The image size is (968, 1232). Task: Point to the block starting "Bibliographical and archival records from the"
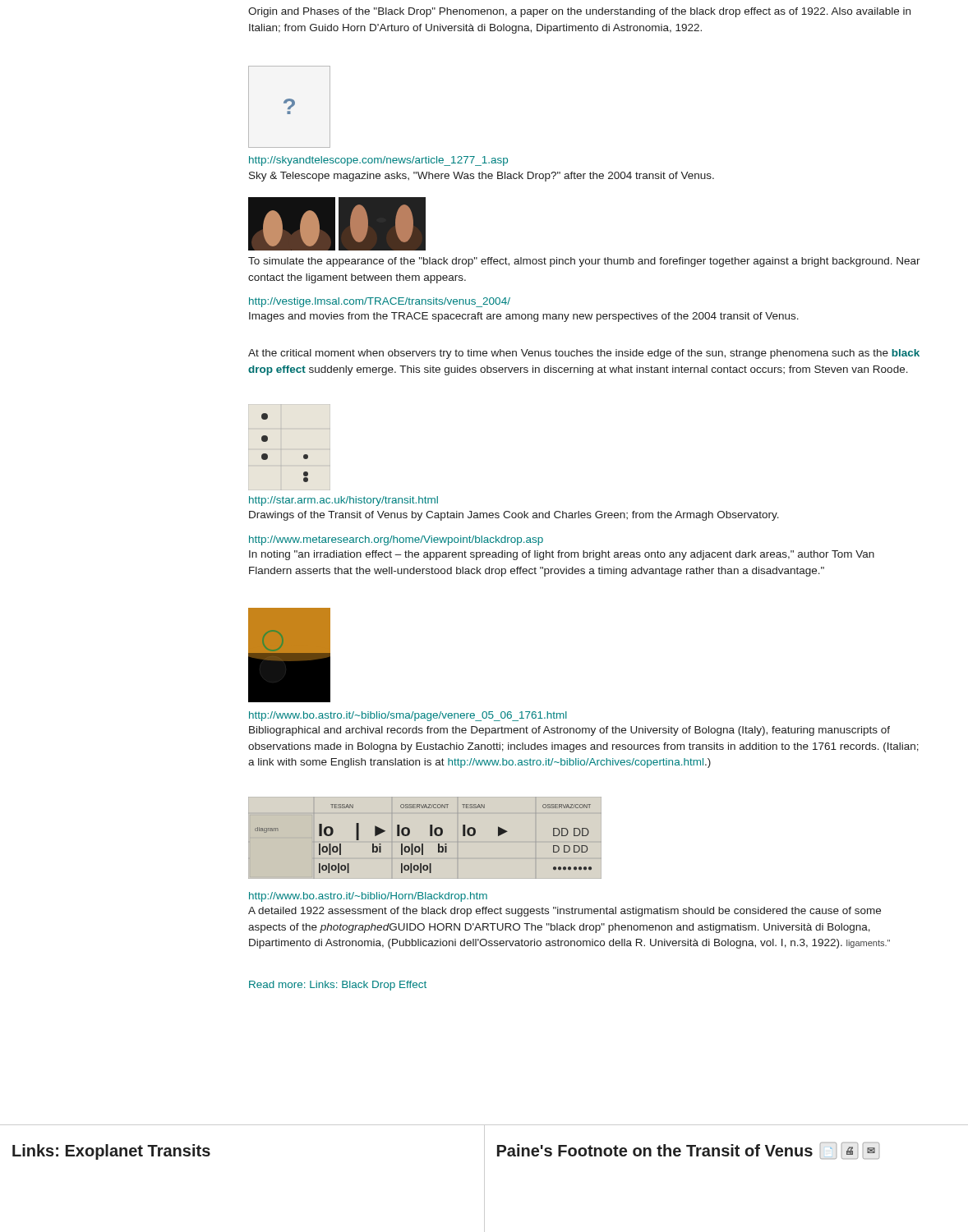(x=584, y=746)
